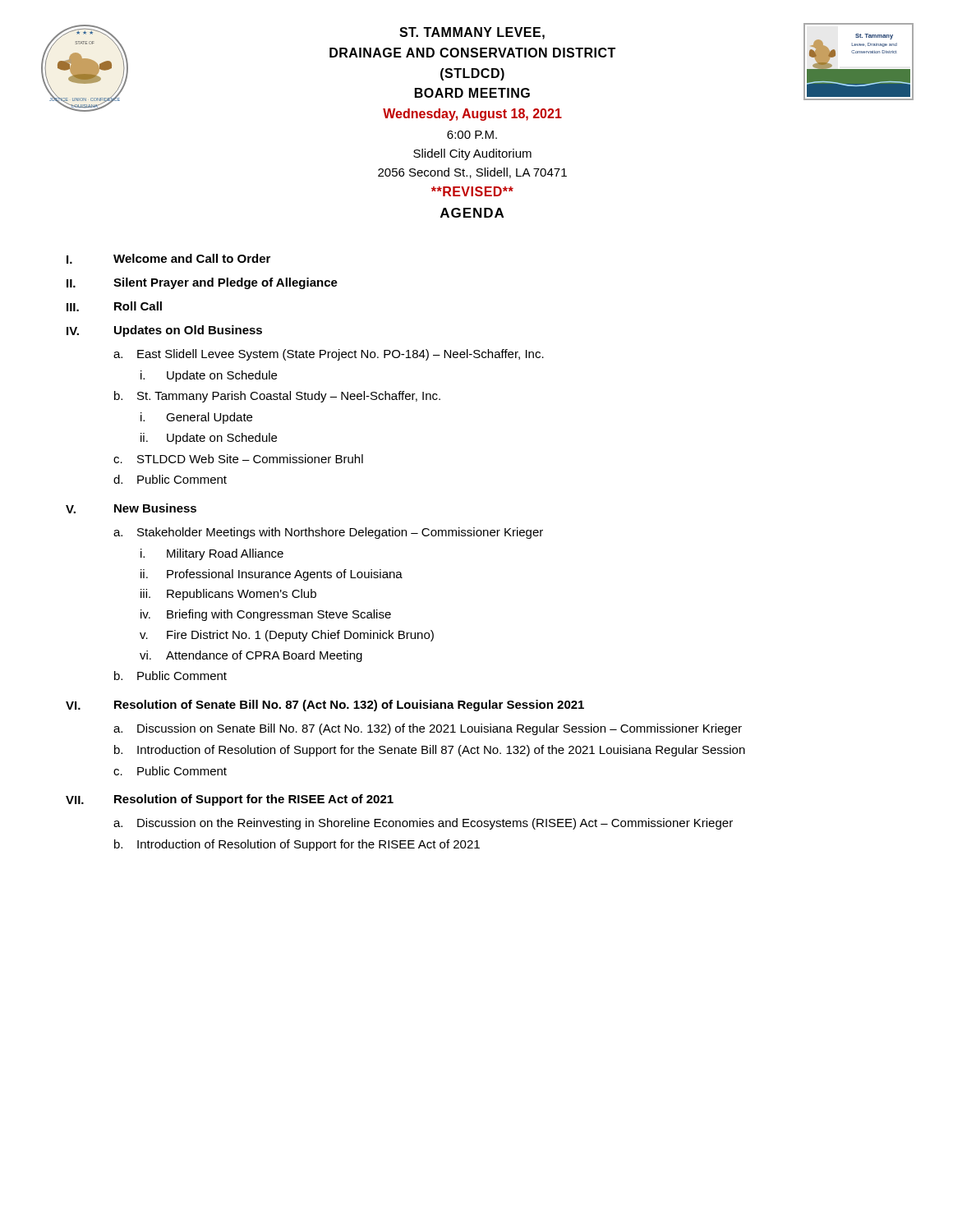Locate the element starting "IV. Updates on Old Business"
This screenshot has height=1232, width=953.
[164, 330]
